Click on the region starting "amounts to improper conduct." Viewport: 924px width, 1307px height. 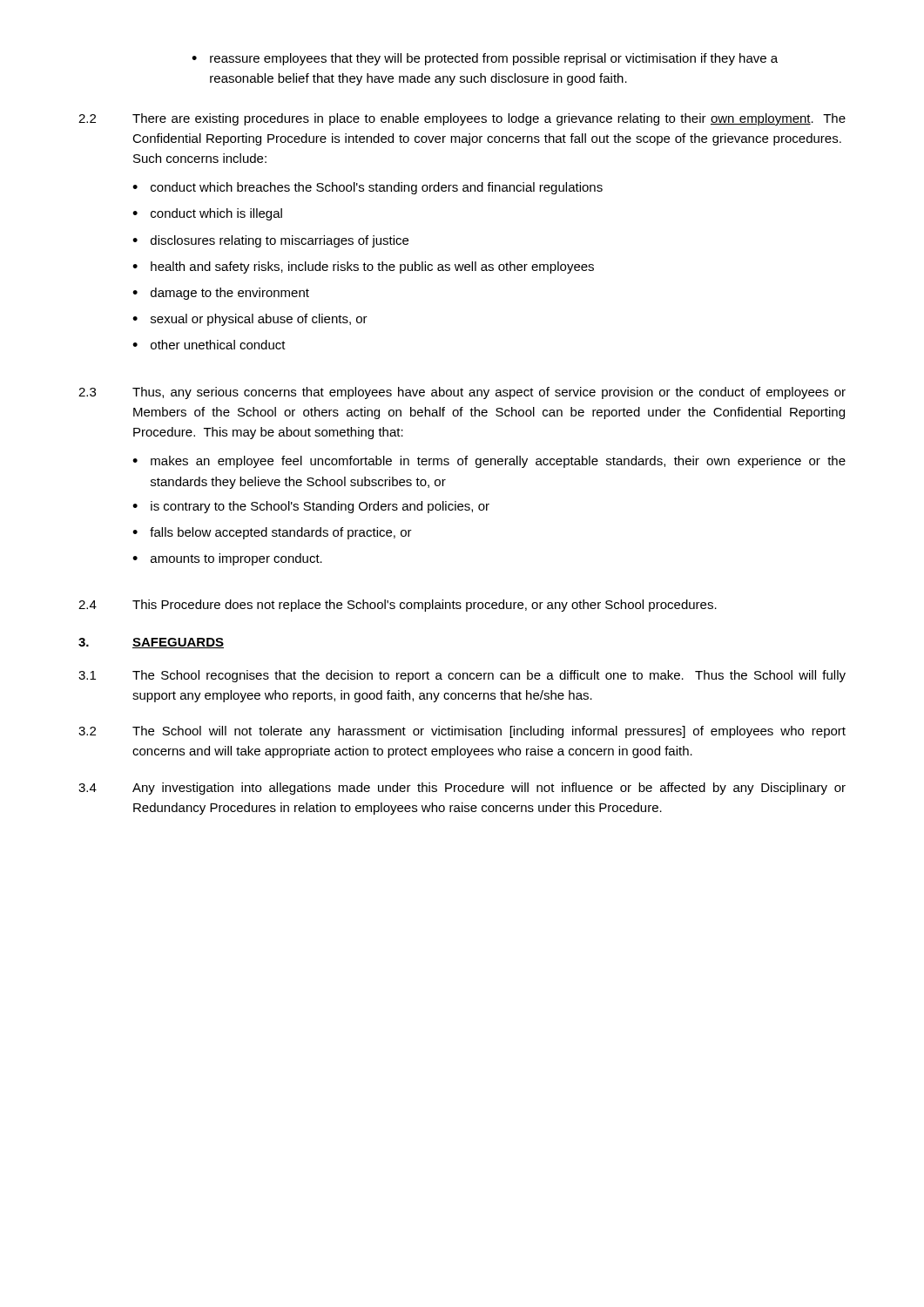(236, 558)
